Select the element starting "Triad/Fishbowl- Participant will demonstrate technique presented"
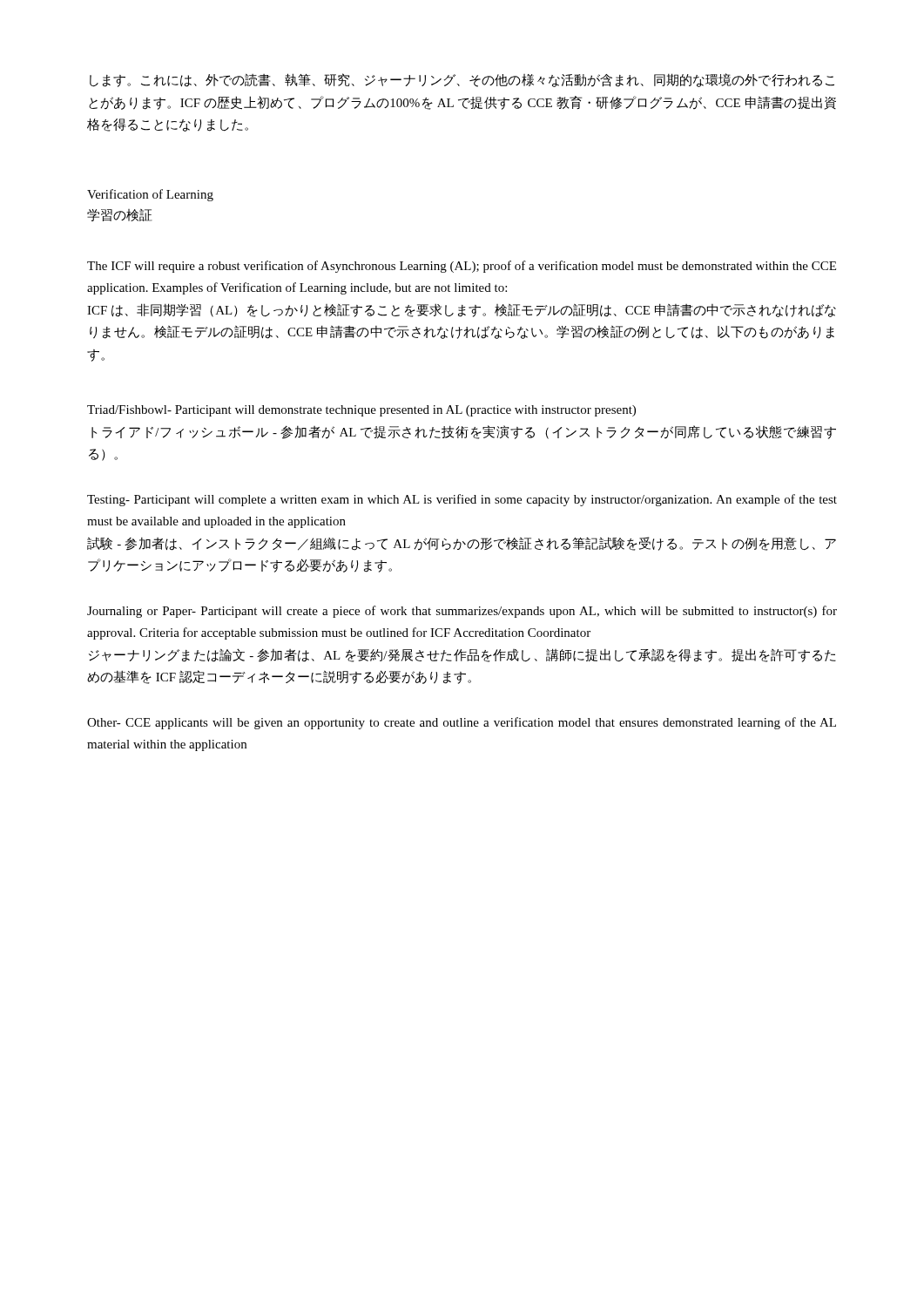 (x=362, y=410)
